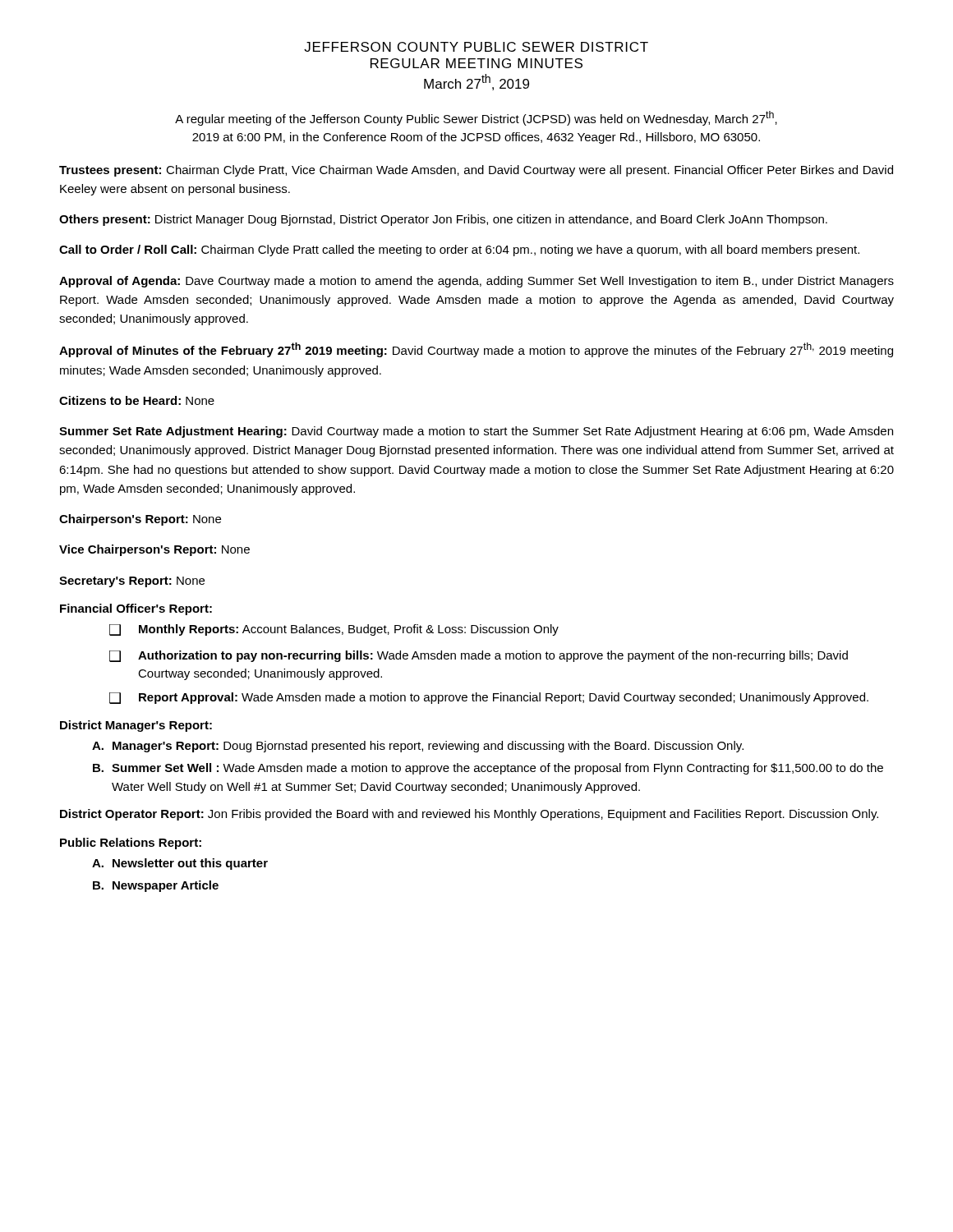Image resolution: width=953 pixels, height=1232 pixels.
Task: Where does it say "District Manager's Report:"?
Action: pyautogui.click(x=136, y=725)
